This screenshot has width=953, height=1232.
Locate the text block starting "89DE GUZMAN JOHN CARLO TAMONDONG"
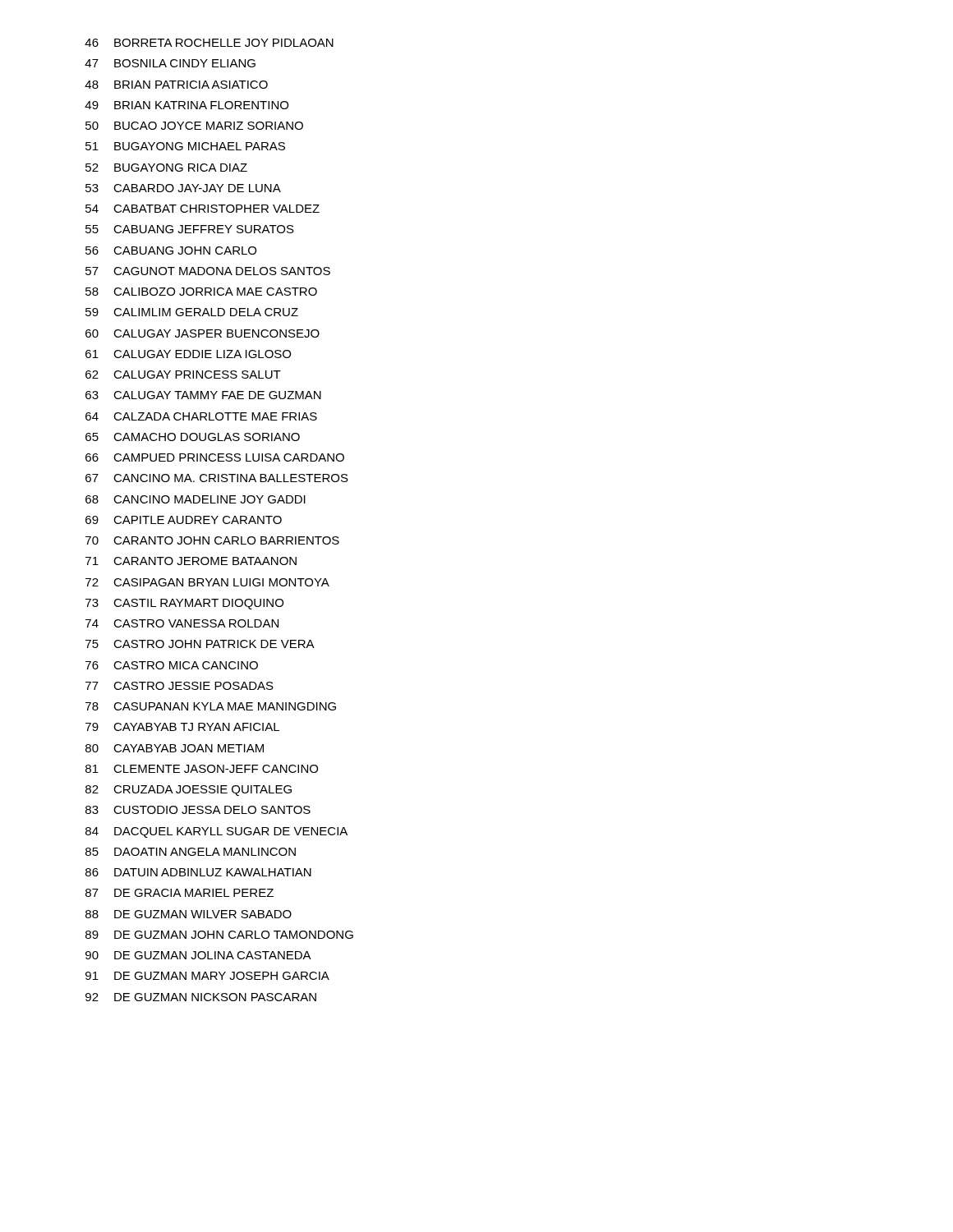pyautogui.click(x=202, y=934)
